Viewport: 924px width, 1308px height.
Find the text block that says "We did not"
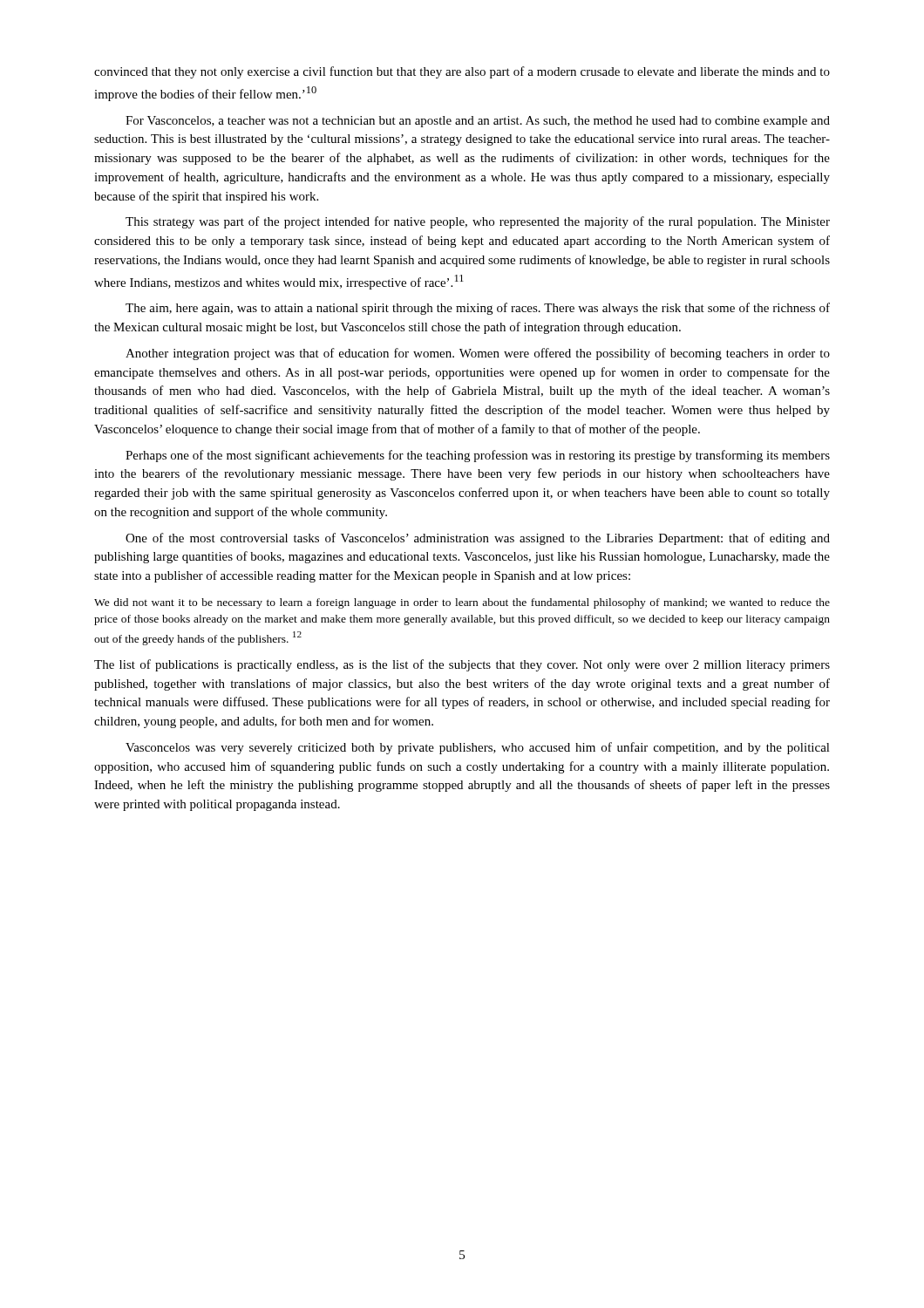462,620
